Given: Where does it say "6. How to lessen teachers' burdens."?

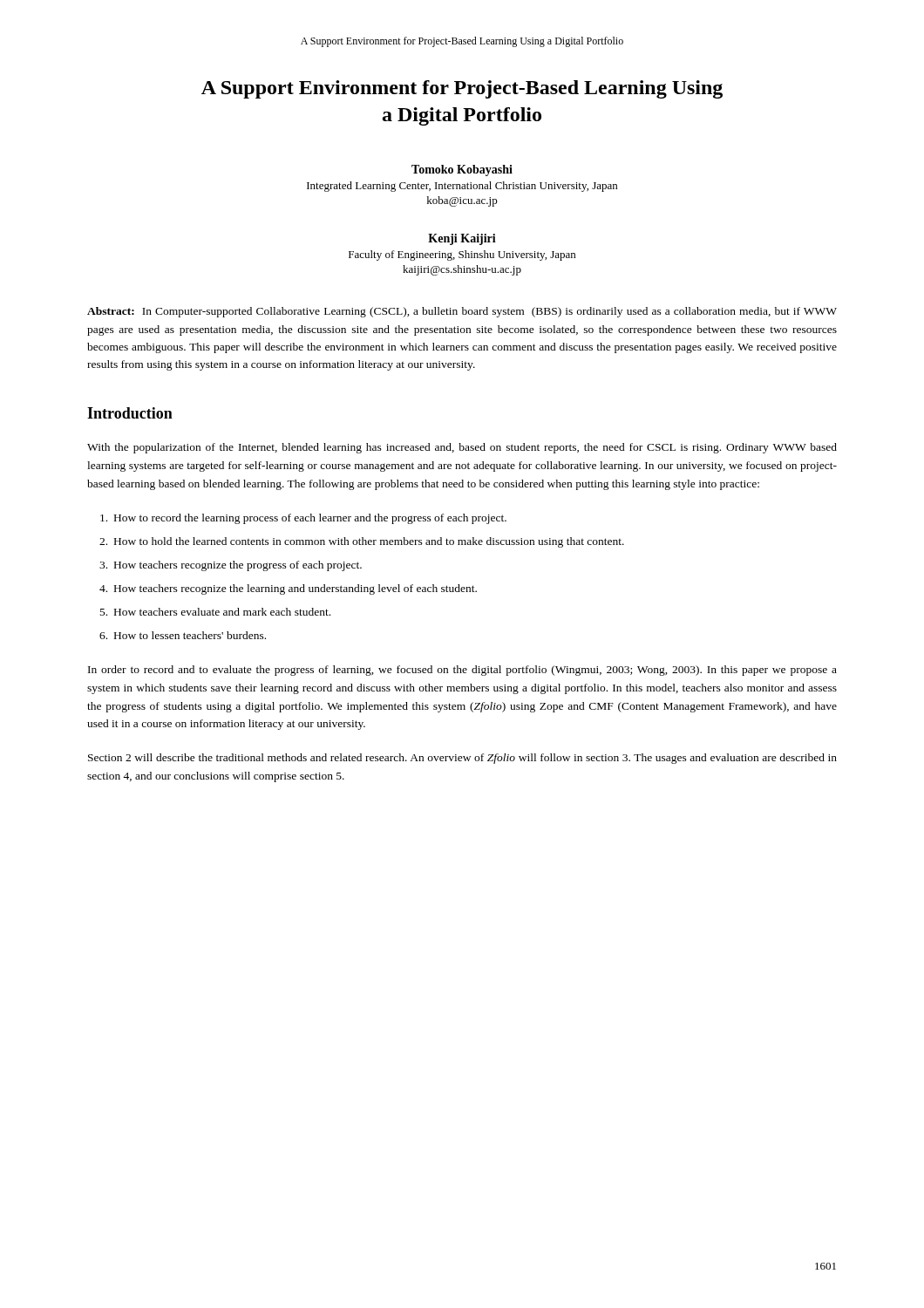Looking at the screenshot, I should pos(183,635).
